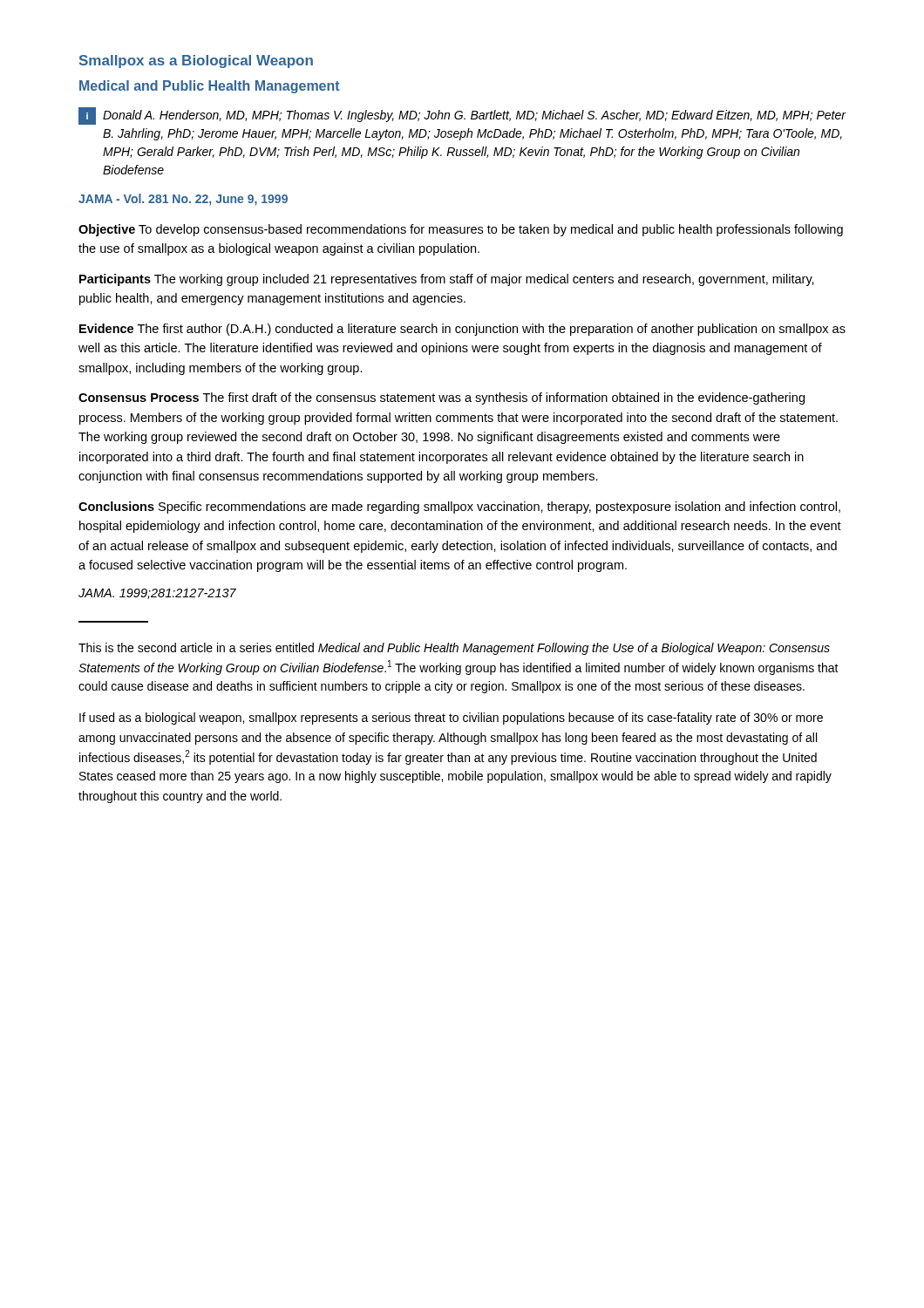924x1308 pixels.
Task: Locate the block of text that opens with "JAMA - Vol. 281 No. 22, June 9,"
Action: pos(183,199)
